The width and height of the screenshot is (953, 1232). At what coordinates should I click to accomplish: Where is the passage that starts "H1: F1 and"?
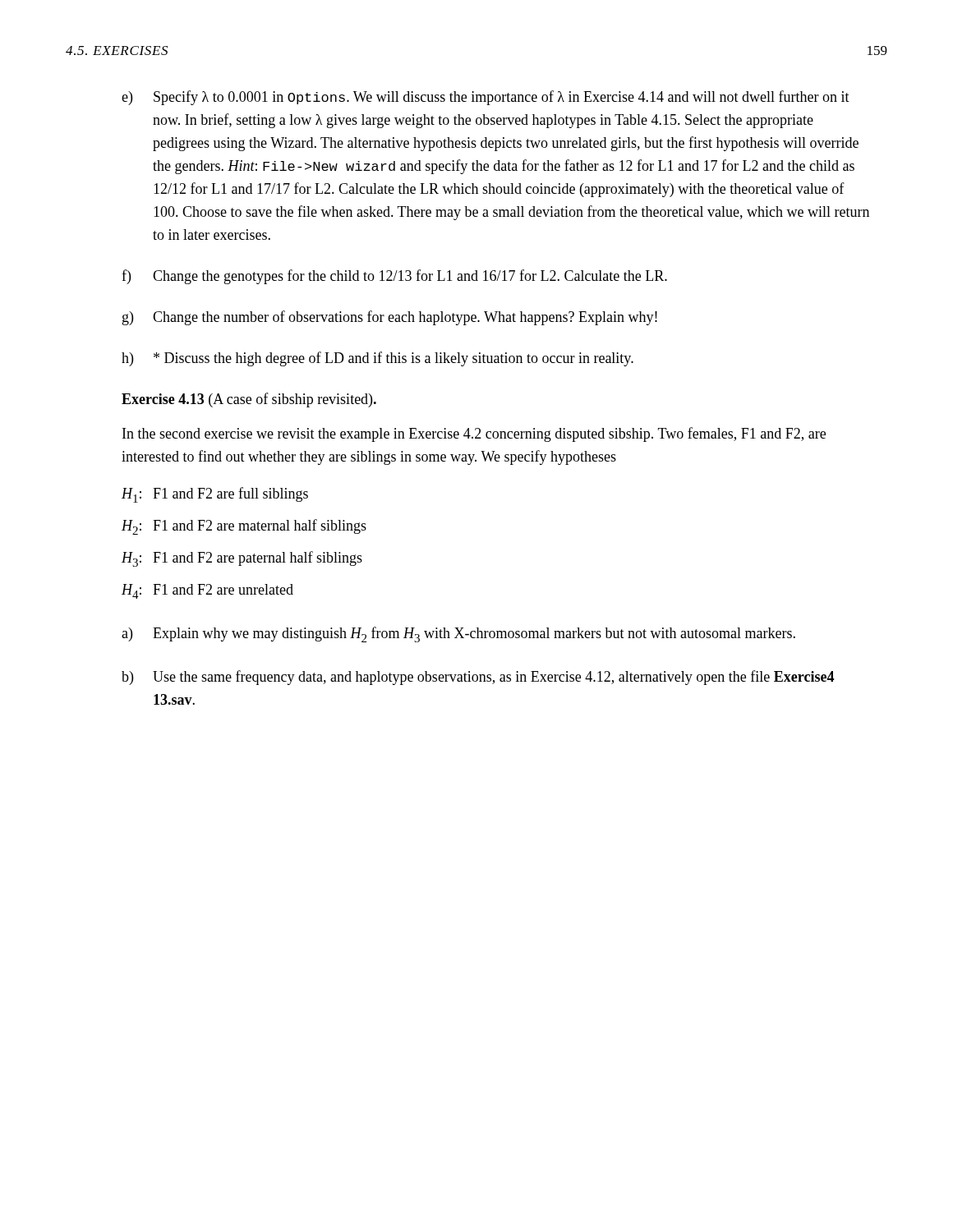[215, 495]
